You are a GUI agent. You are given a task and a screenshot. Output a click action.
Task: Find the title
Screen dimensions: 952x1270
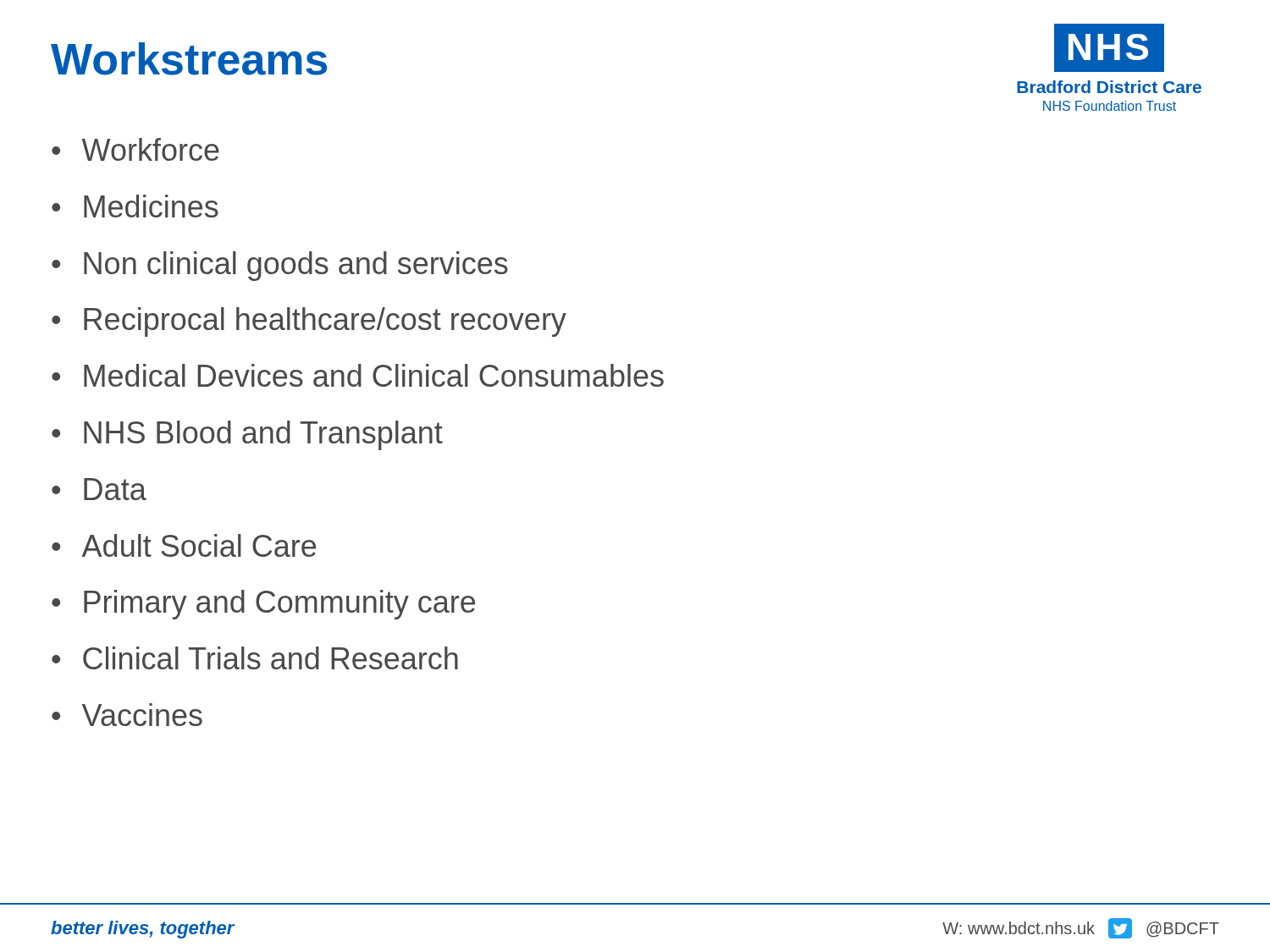[x=190, y=59]
